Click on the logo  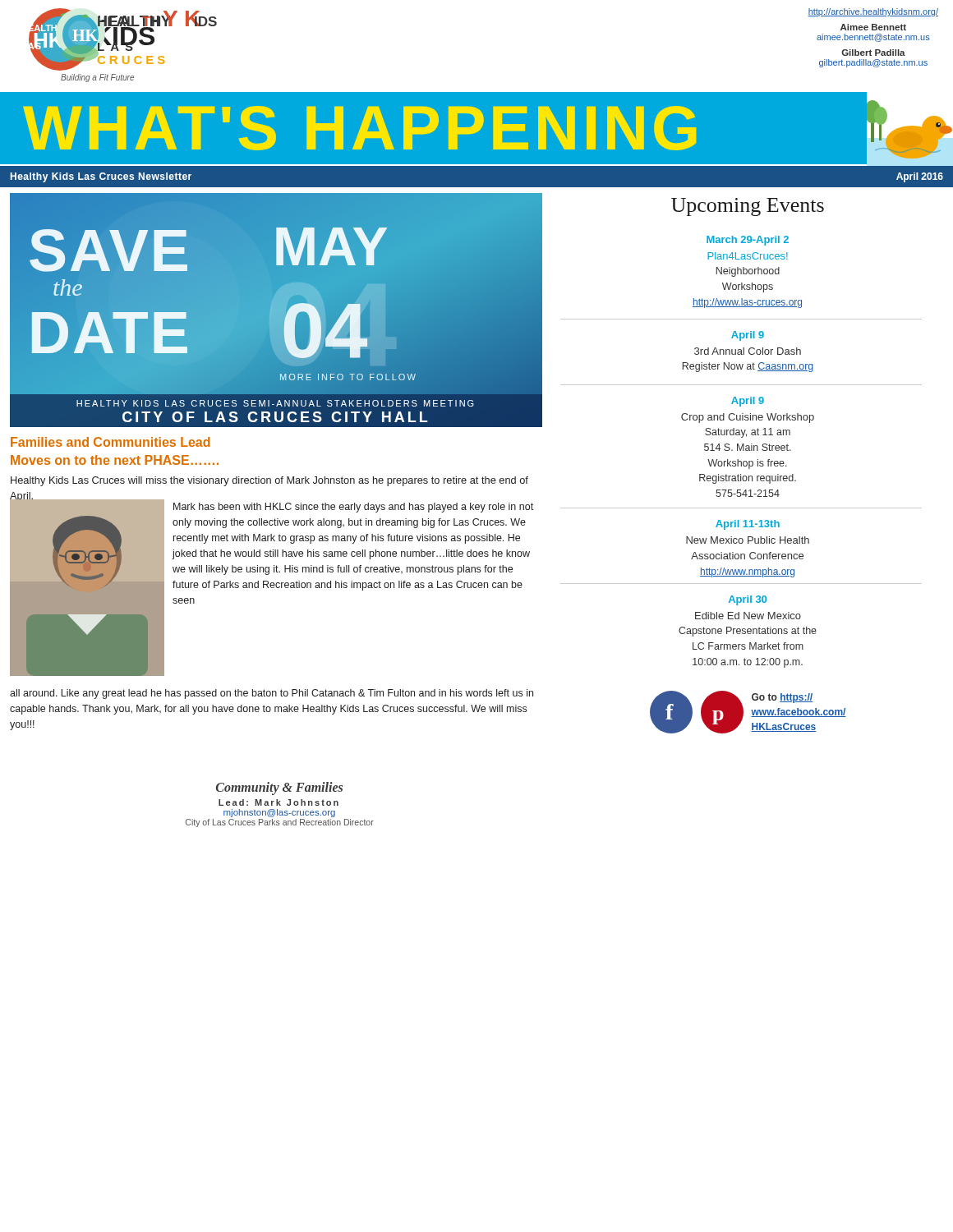[128, 49]
